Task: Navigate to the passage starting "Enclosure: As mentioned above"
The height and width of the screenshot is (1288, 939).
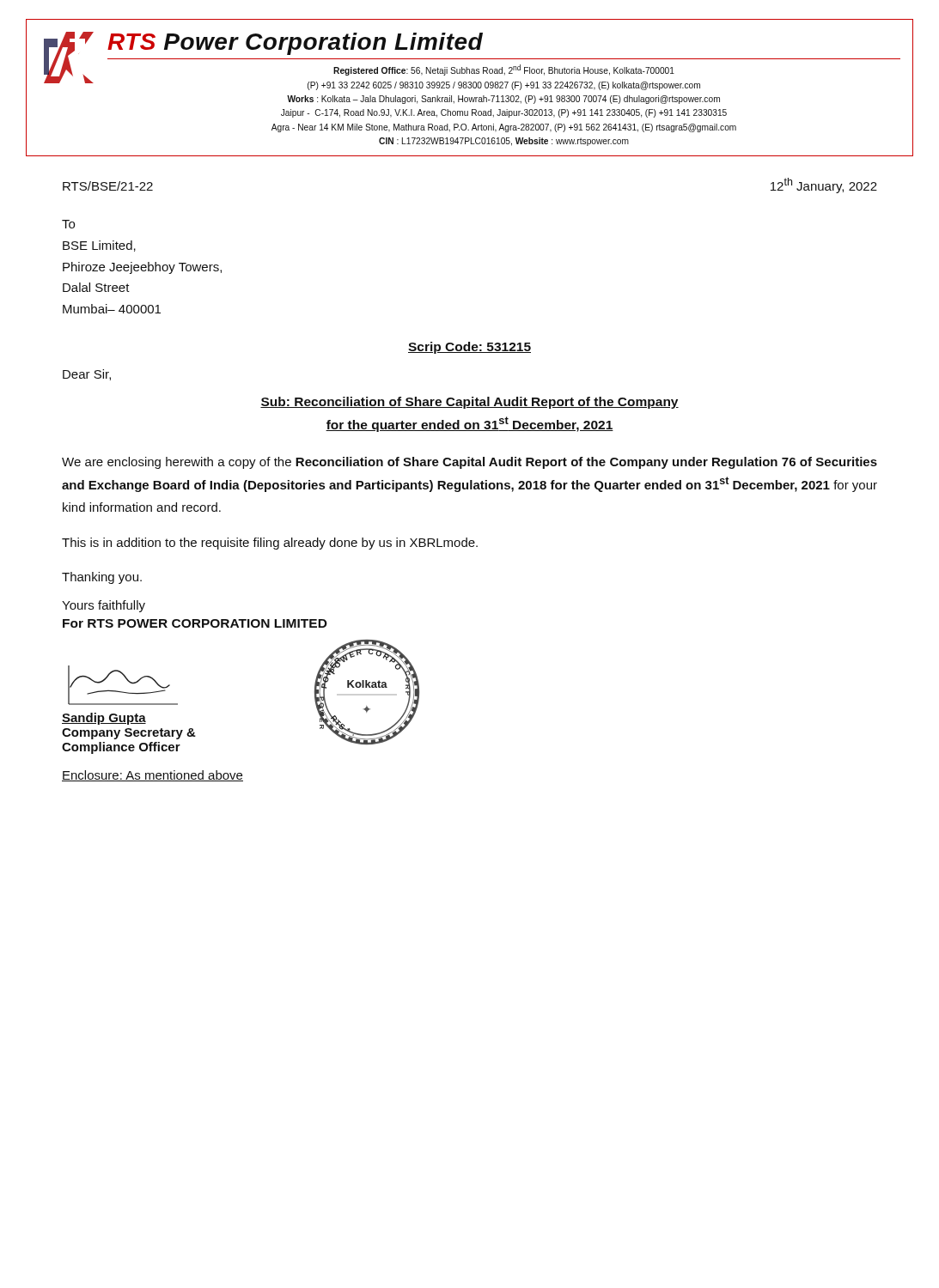Action: pos(152,775)
